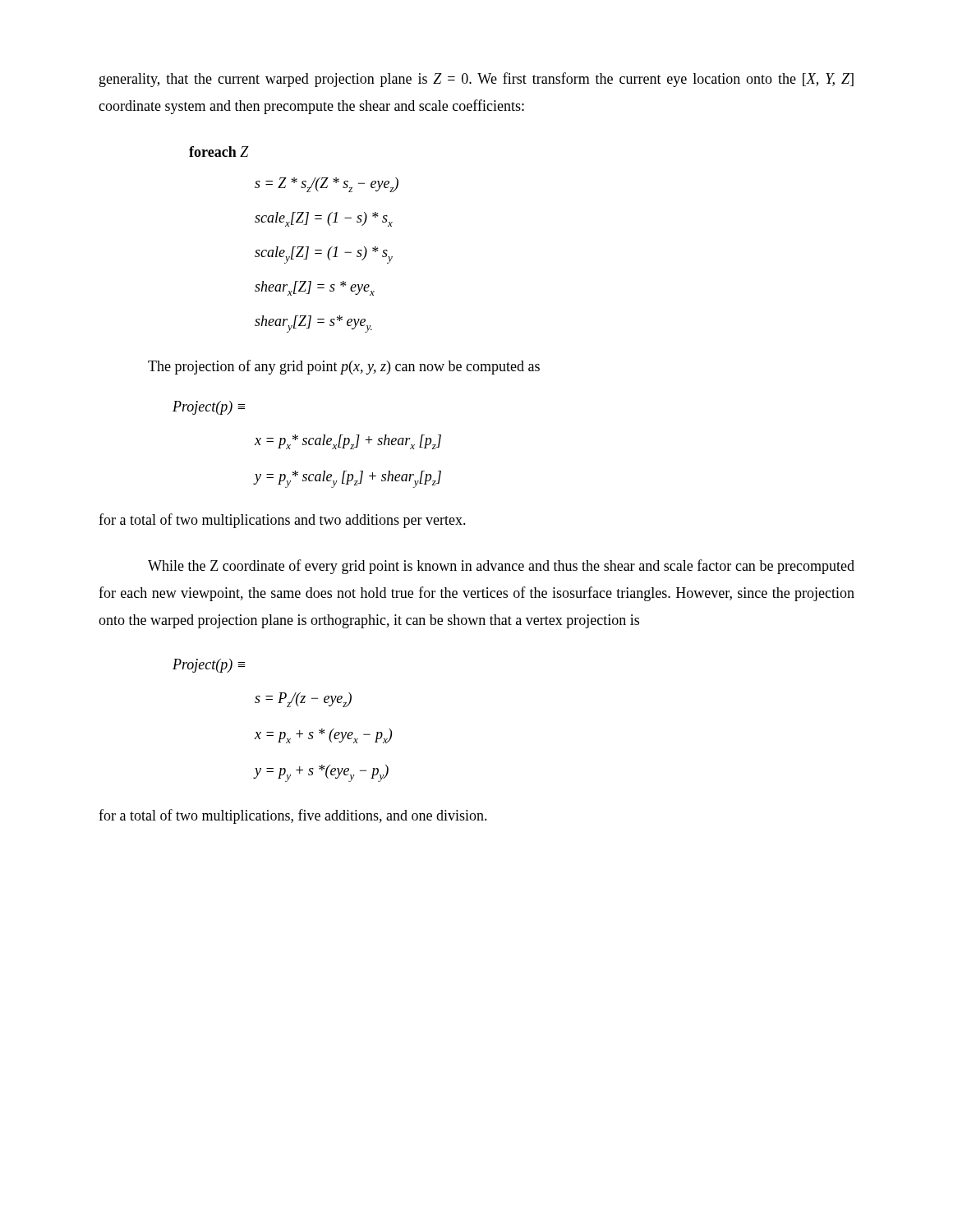Select the region starting "y = py* scaley"

click(x=348, y=478)
